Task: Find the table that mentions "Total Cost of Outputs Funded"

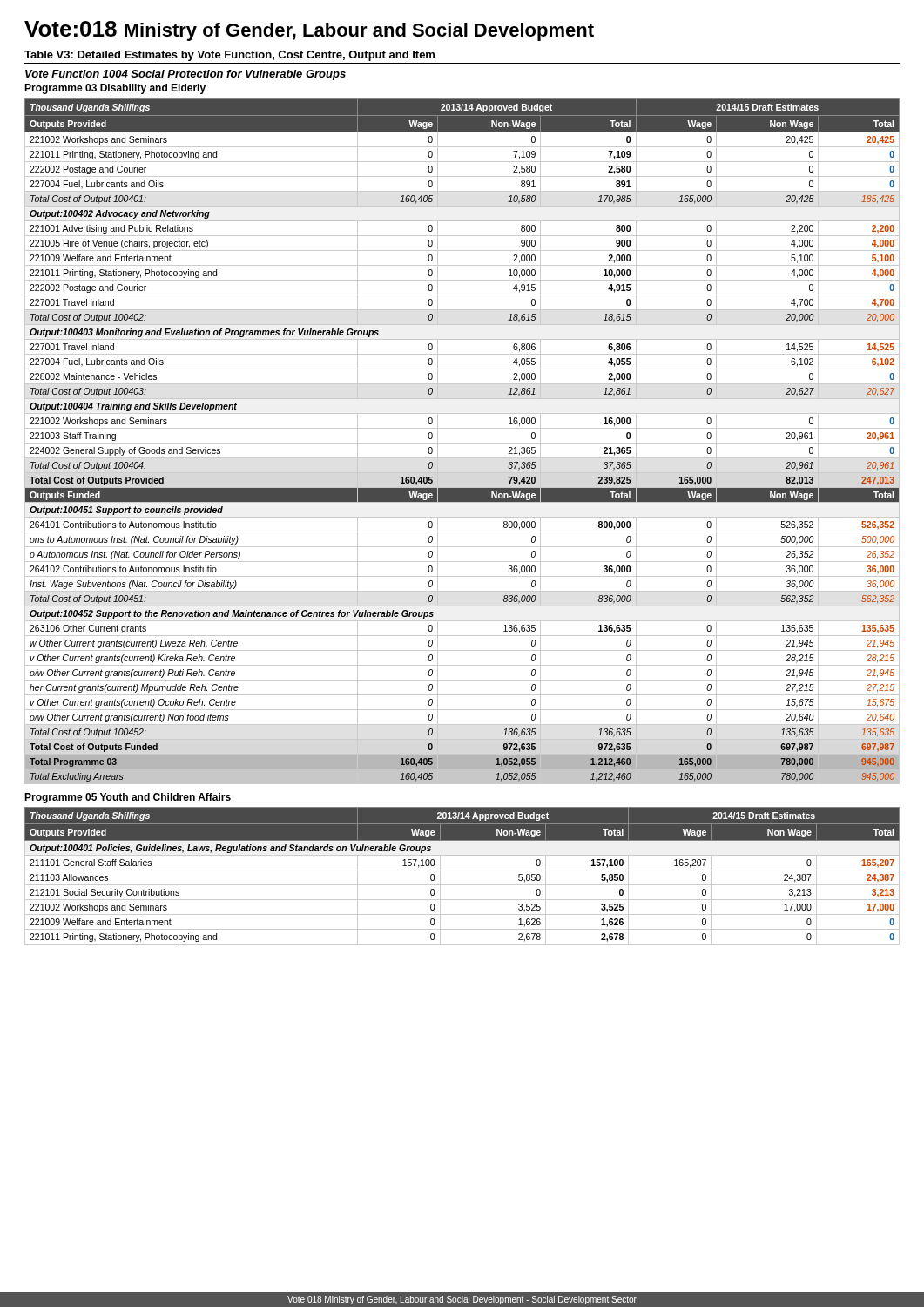Action: (462, 441)
